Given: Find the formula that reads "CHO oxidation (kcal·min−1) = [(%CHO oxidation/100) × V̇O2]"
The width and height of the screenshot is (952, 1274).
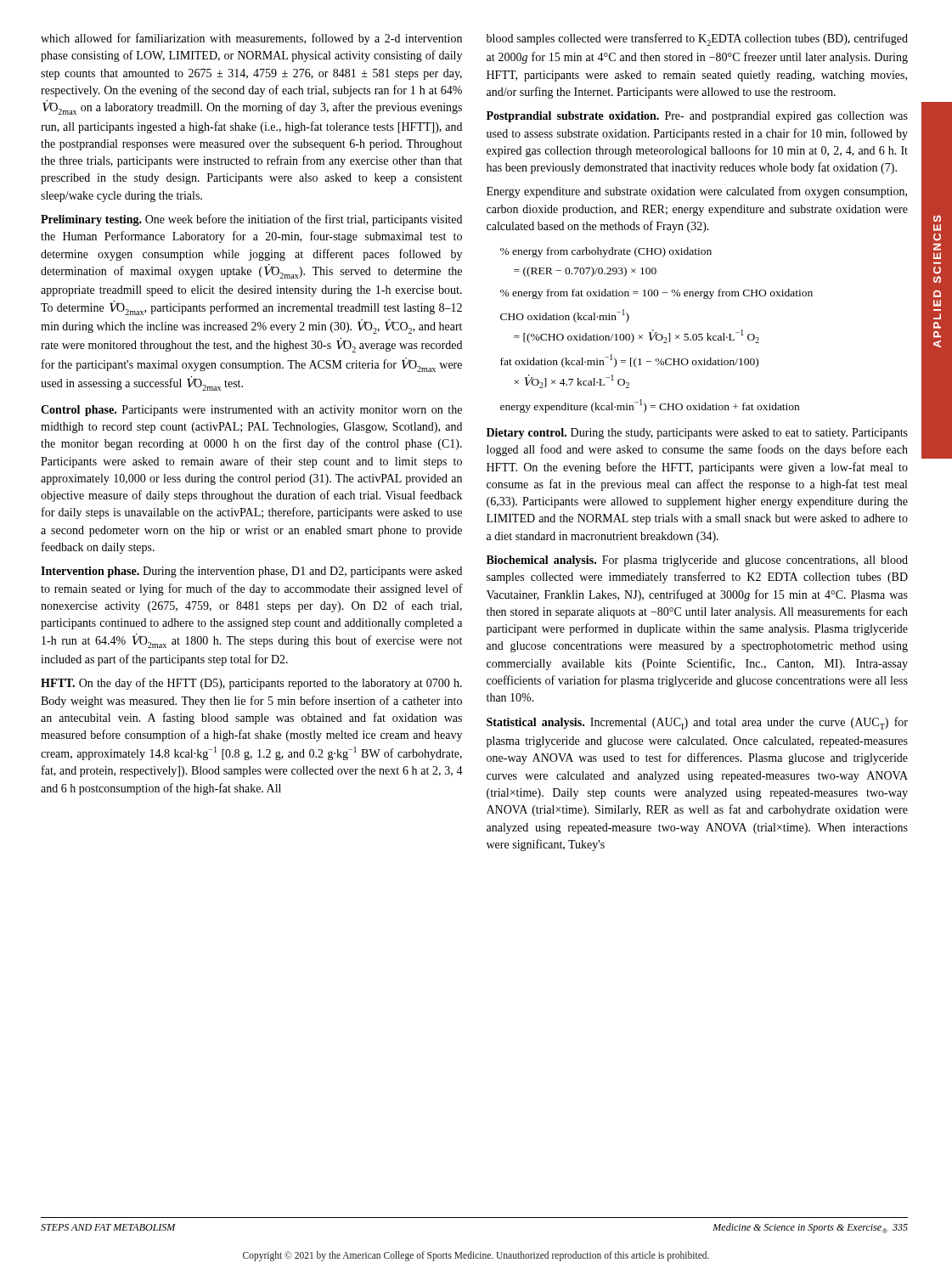Looking at the screenshot, I should click(x=704, y=327).
